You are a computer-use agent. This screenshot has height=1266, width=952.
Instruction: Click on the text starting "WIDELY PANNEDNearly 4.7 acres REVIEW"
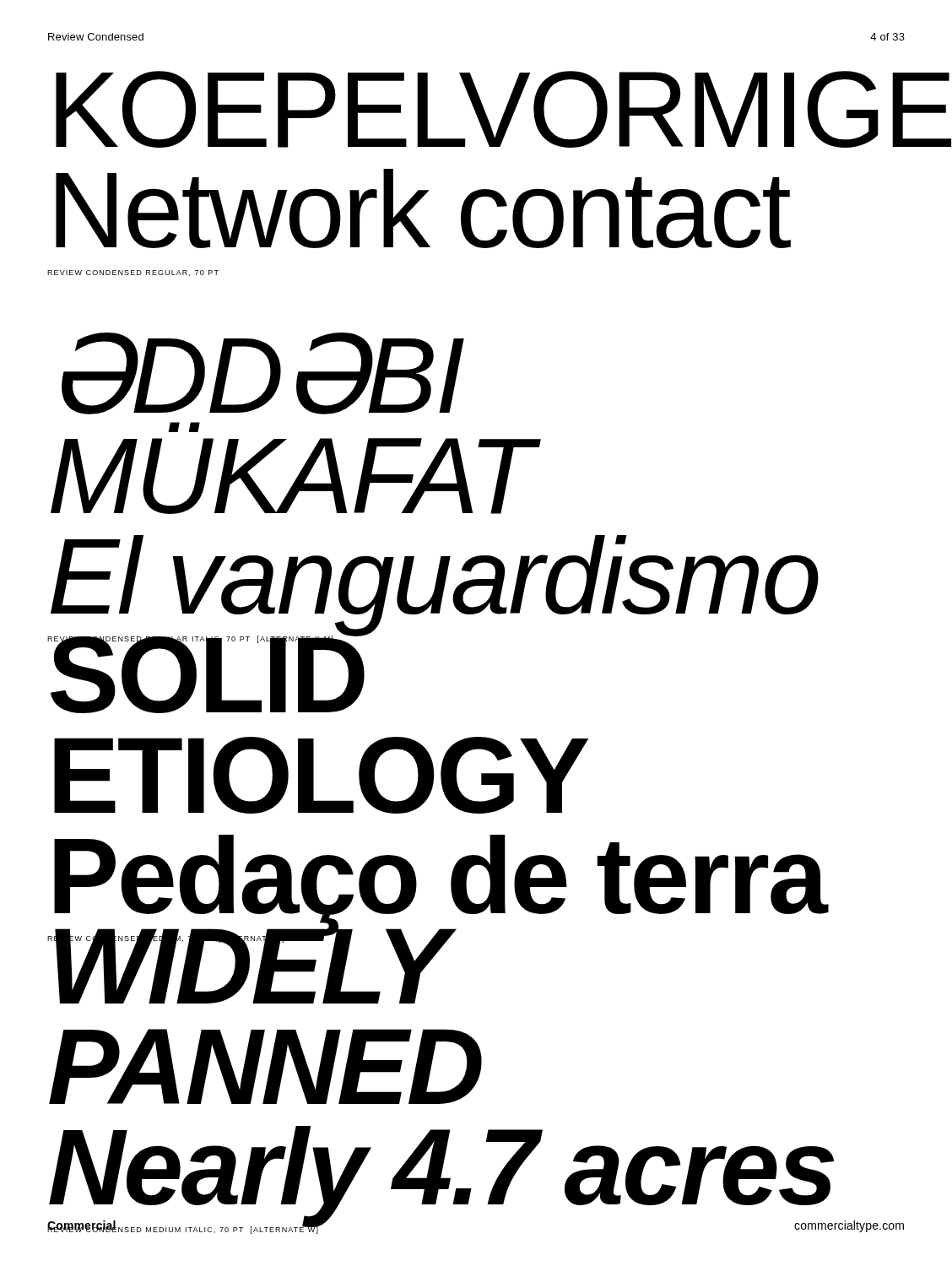point(476,1075)
